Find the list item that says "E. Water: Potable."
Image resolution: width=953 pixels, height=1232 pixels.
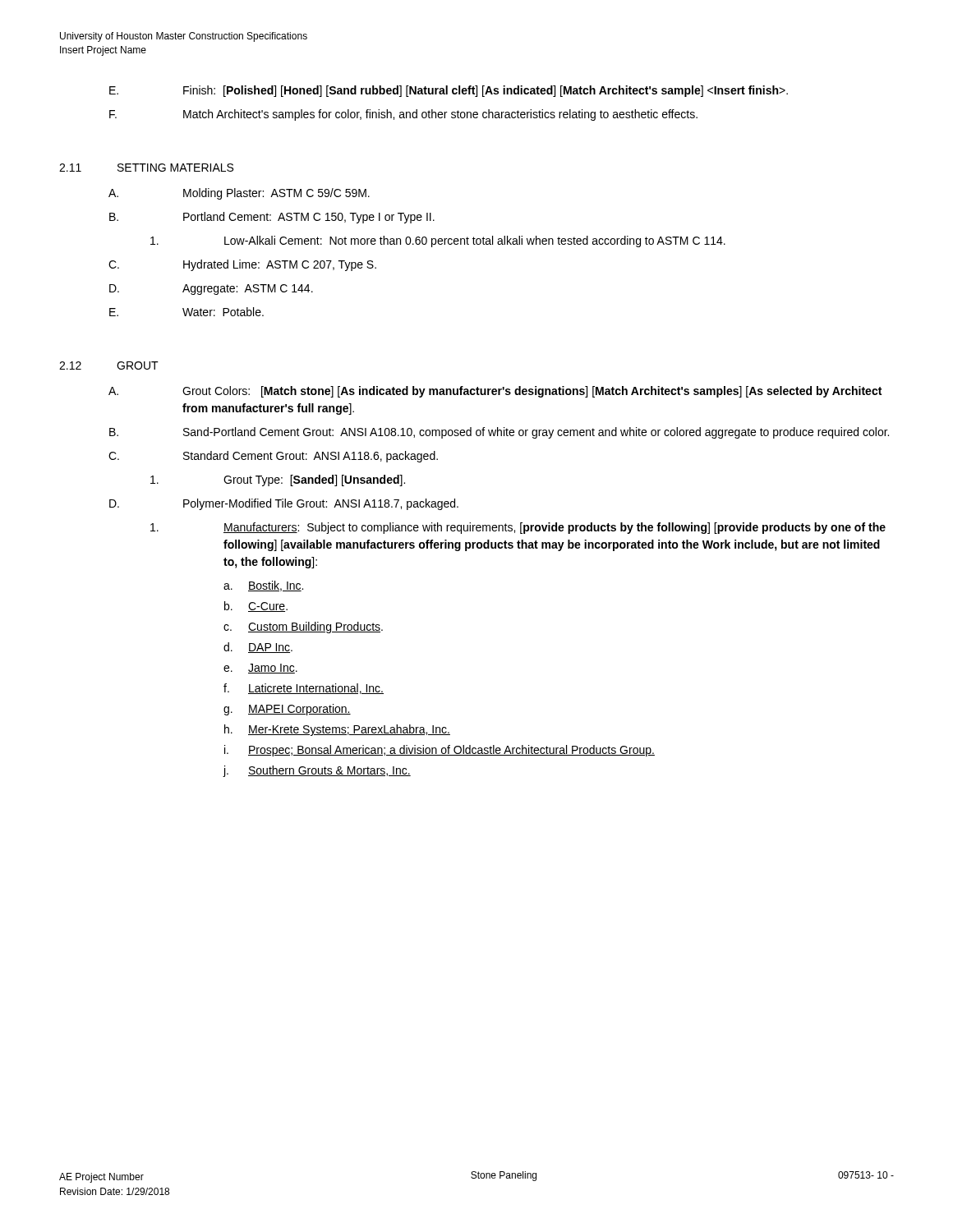[186, 312]
